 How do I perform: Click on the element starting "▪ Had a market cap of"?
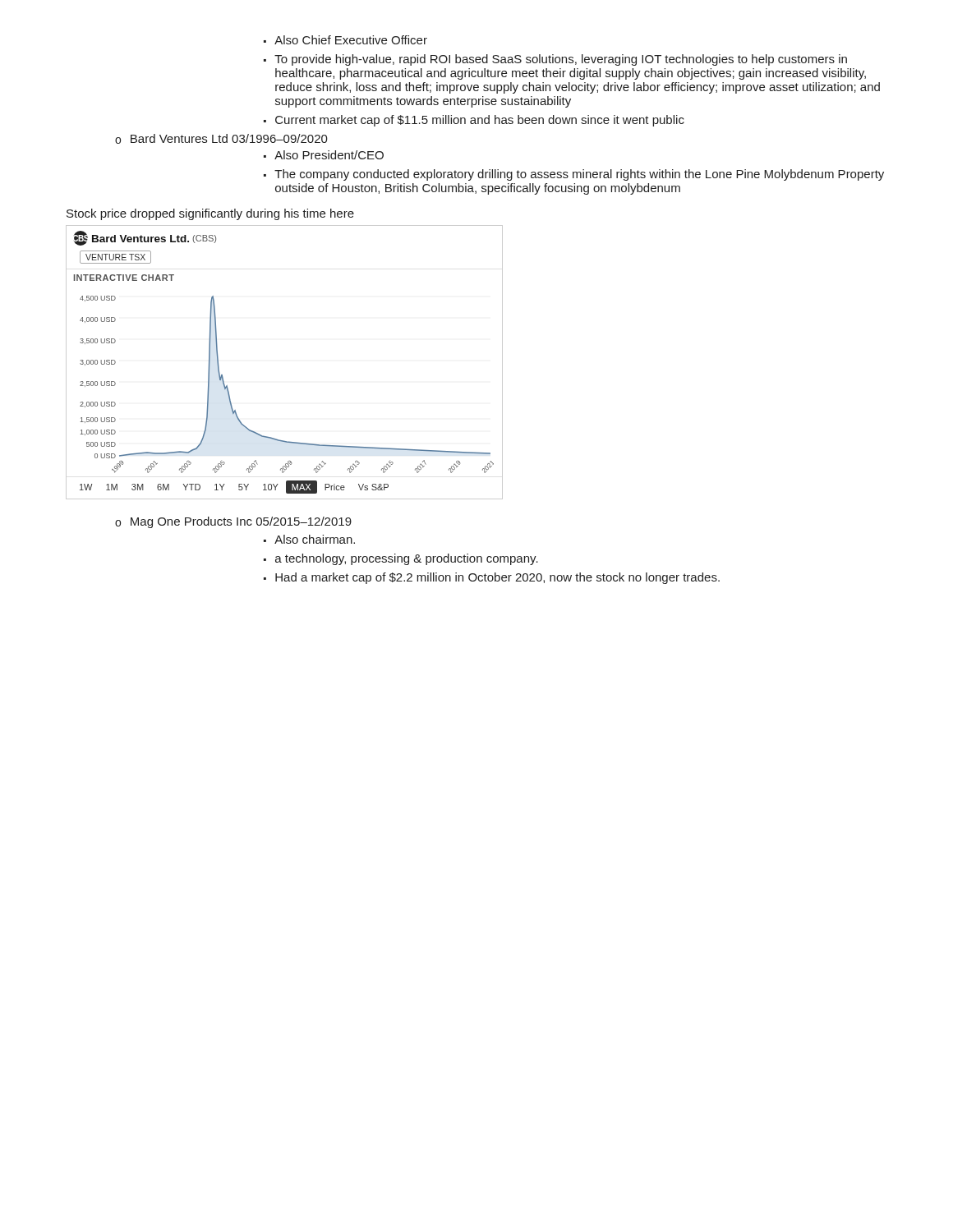pyautogui.click(x=492, y=577)
